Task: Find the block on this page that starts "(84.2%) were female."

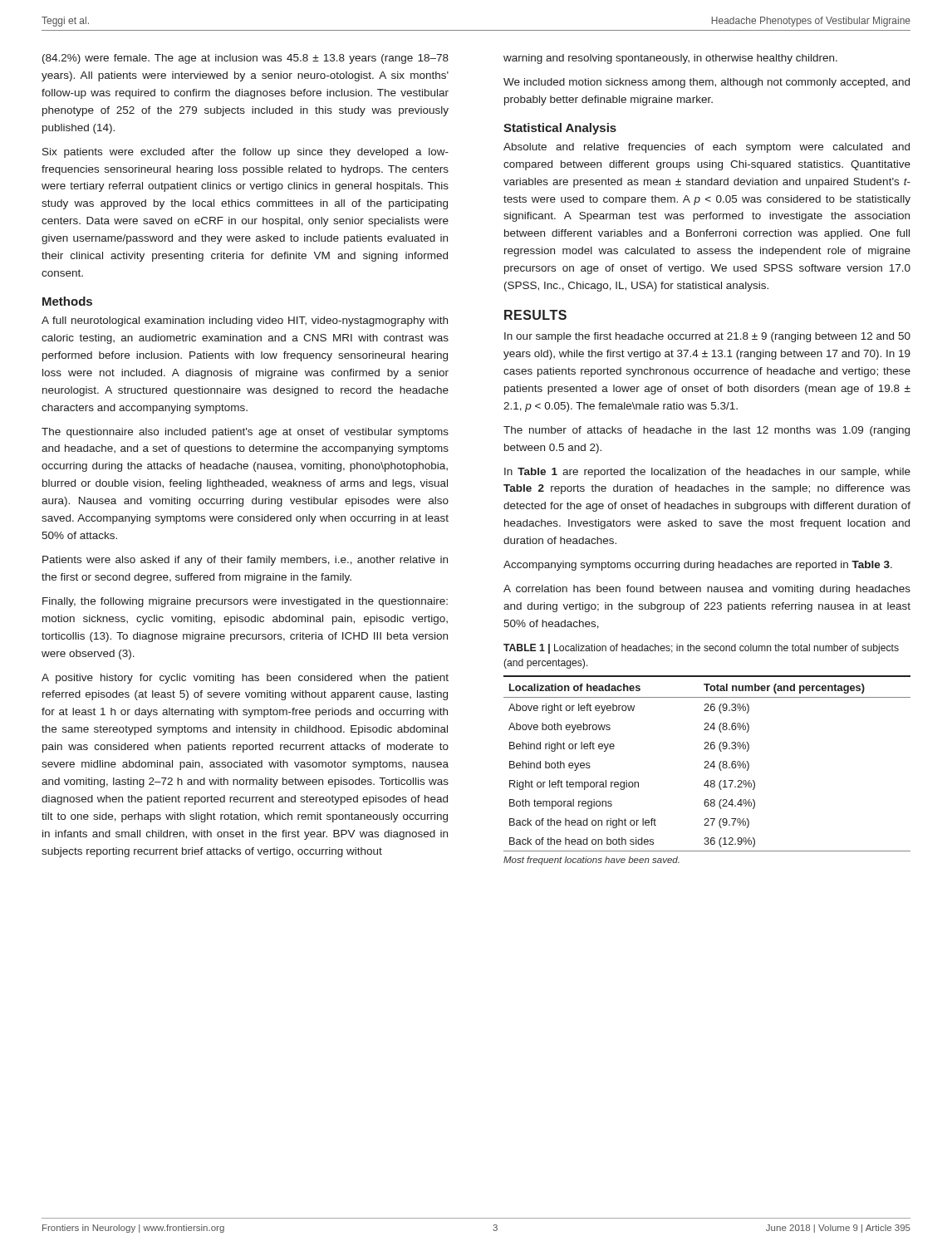Action: [245, 93]
